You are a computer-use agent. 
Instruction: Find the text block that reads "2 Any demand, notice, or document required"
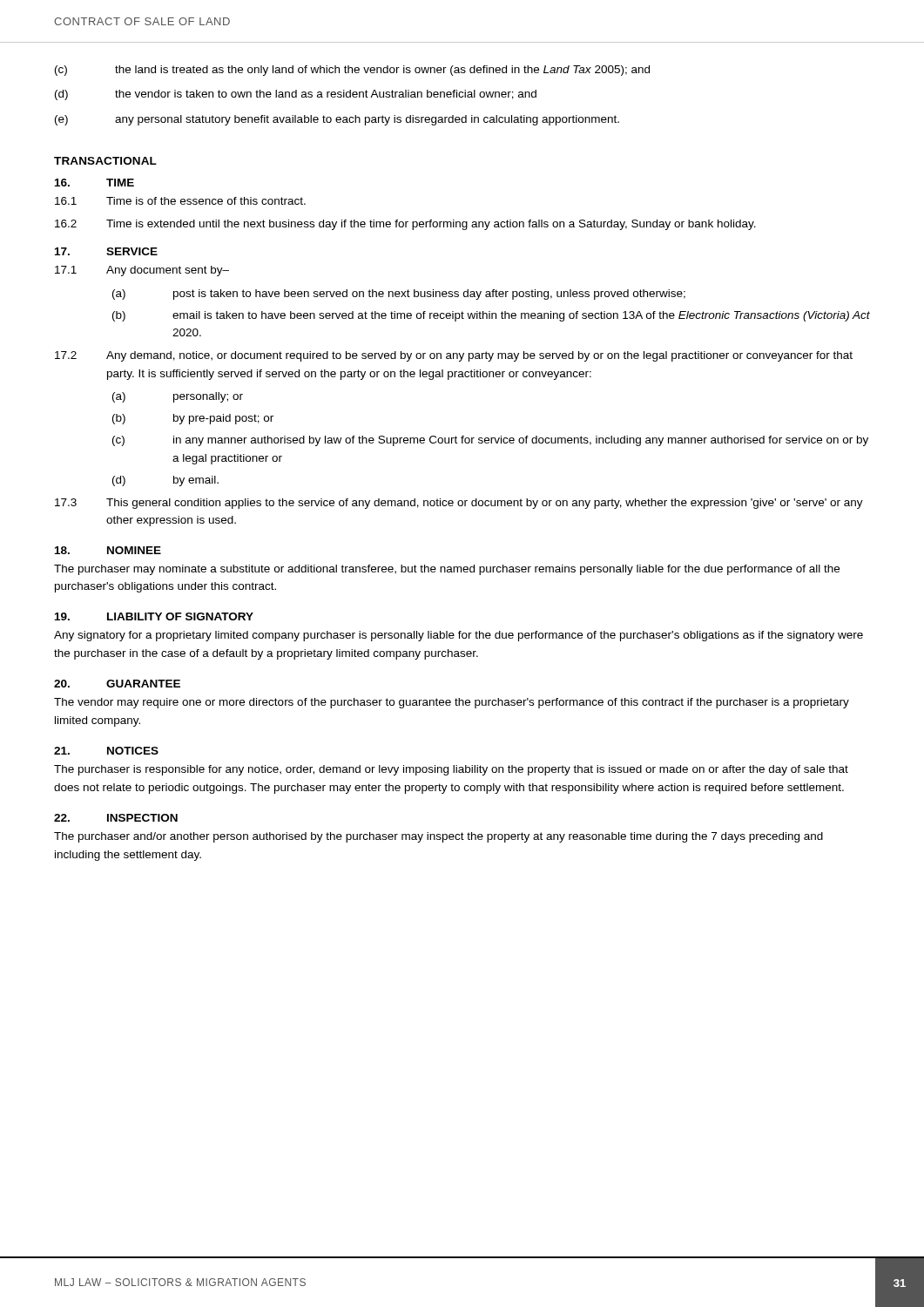point(462,365)
